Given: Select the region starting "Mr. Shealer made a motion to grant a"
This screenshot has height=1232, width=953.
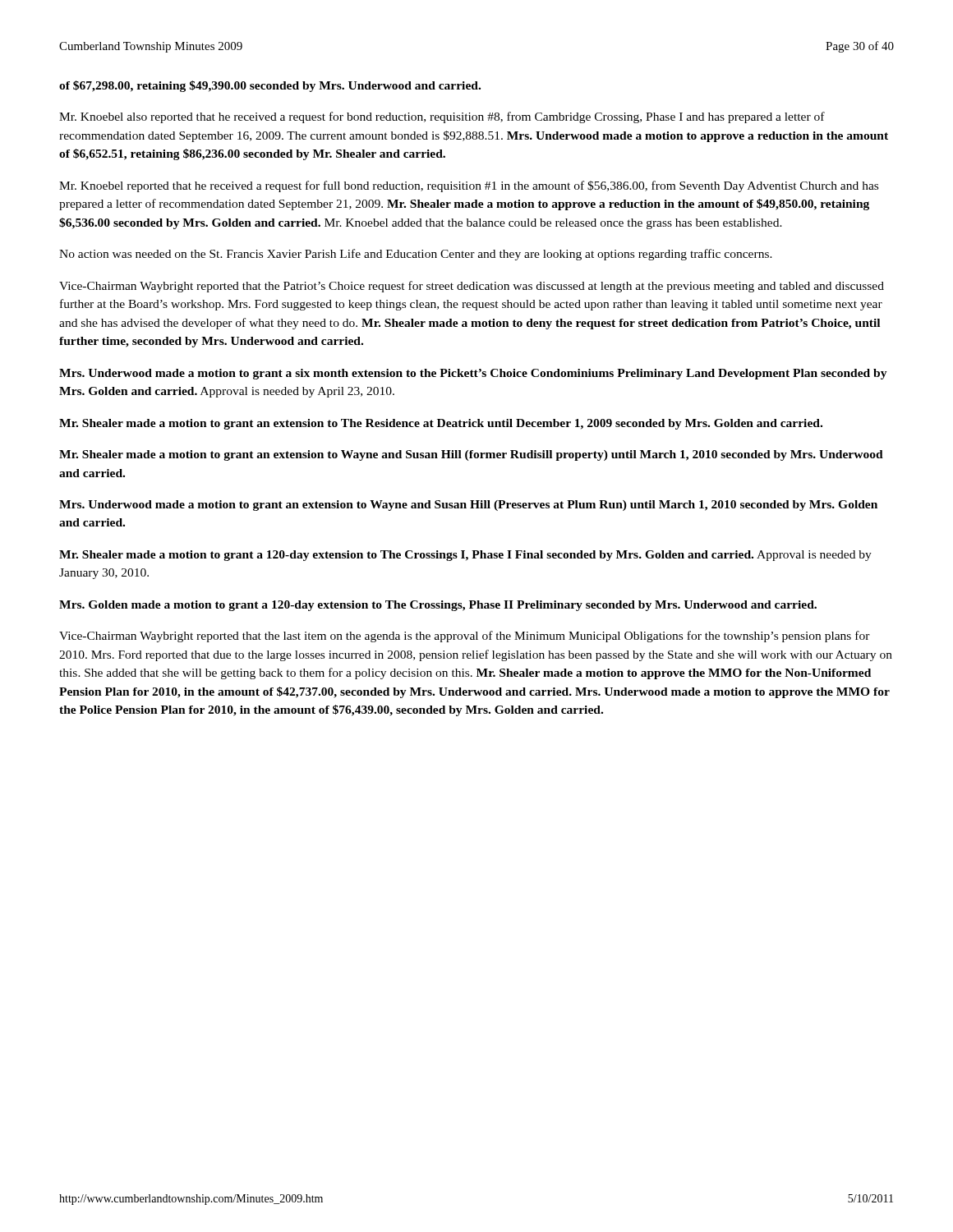Looking at the screenshot, I should pos(476,564).
